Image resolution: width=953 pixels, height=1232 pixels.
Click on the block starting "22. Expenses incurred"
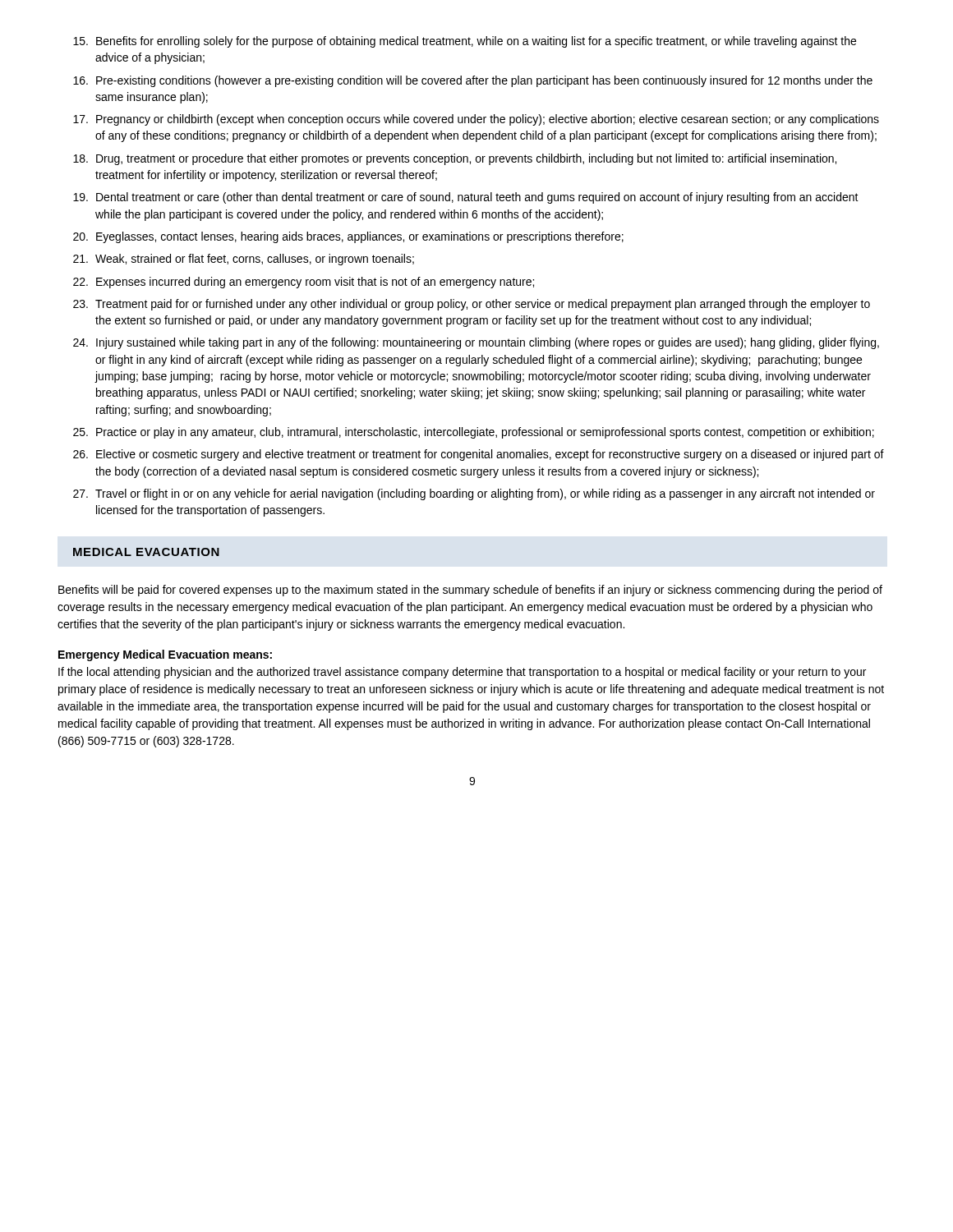(x=472, y=281)
